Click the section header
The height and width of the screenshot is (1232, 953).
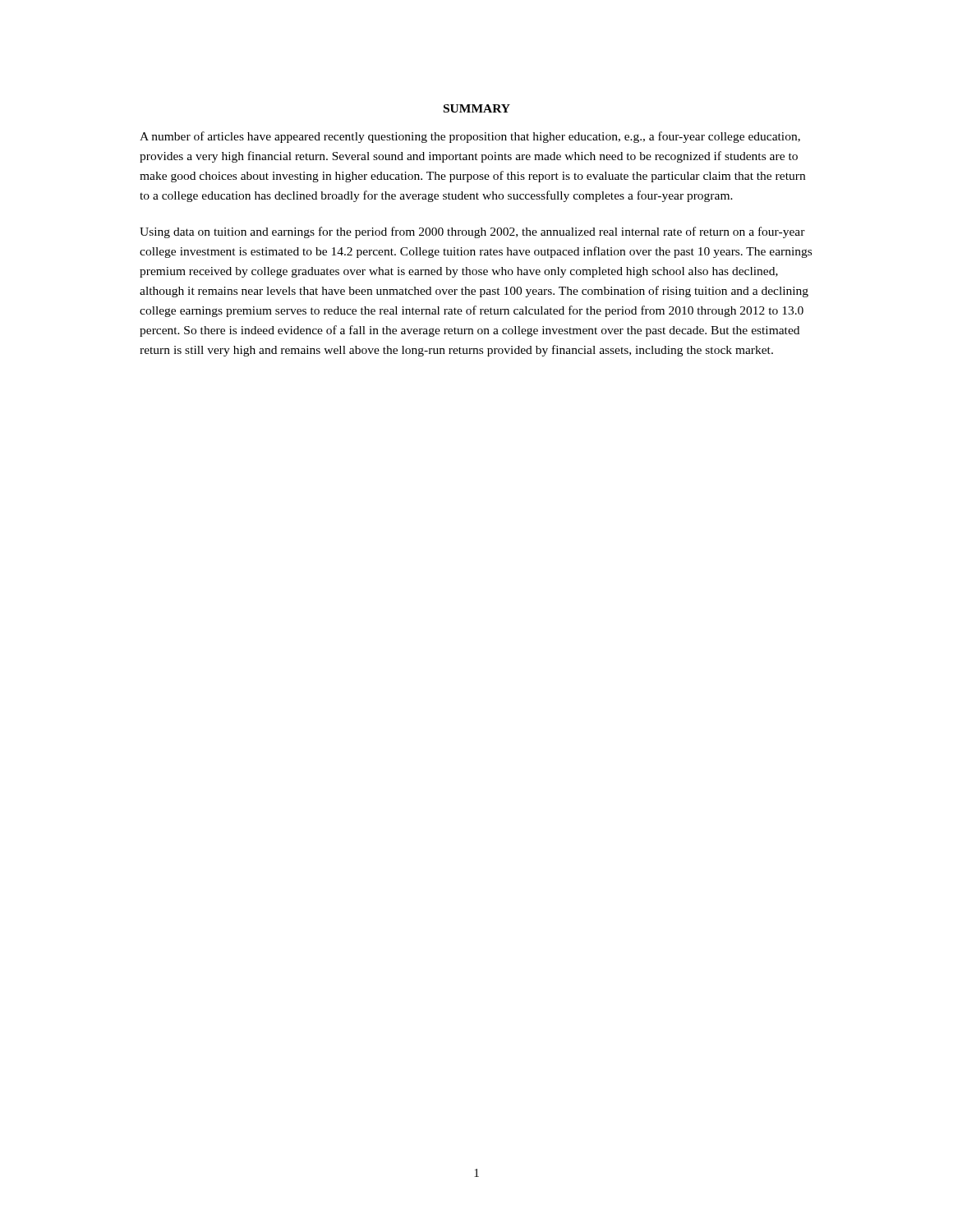[x=476, y=108]
